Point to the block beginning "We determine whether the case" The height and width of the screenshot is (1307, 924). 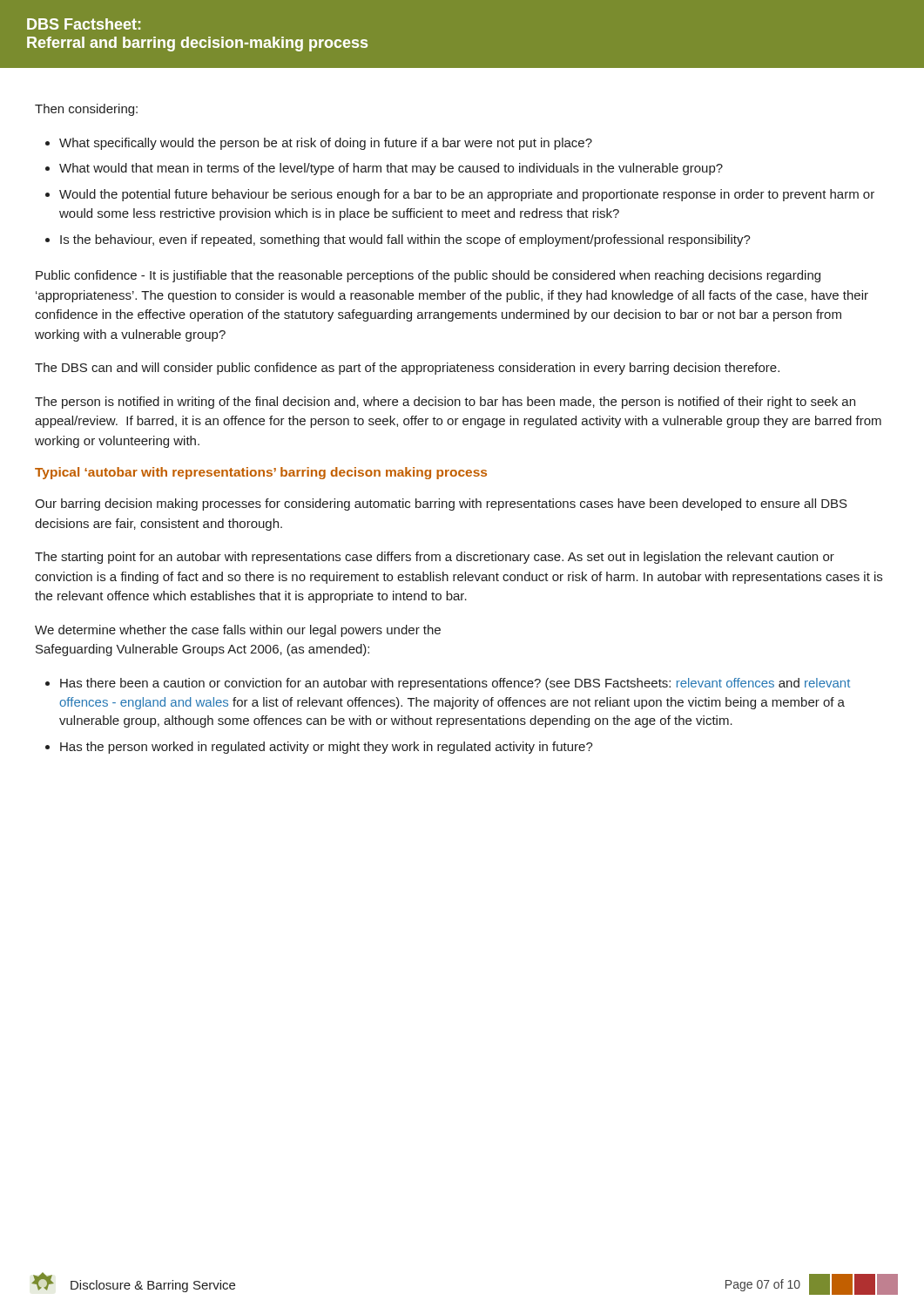click(238, 639)
